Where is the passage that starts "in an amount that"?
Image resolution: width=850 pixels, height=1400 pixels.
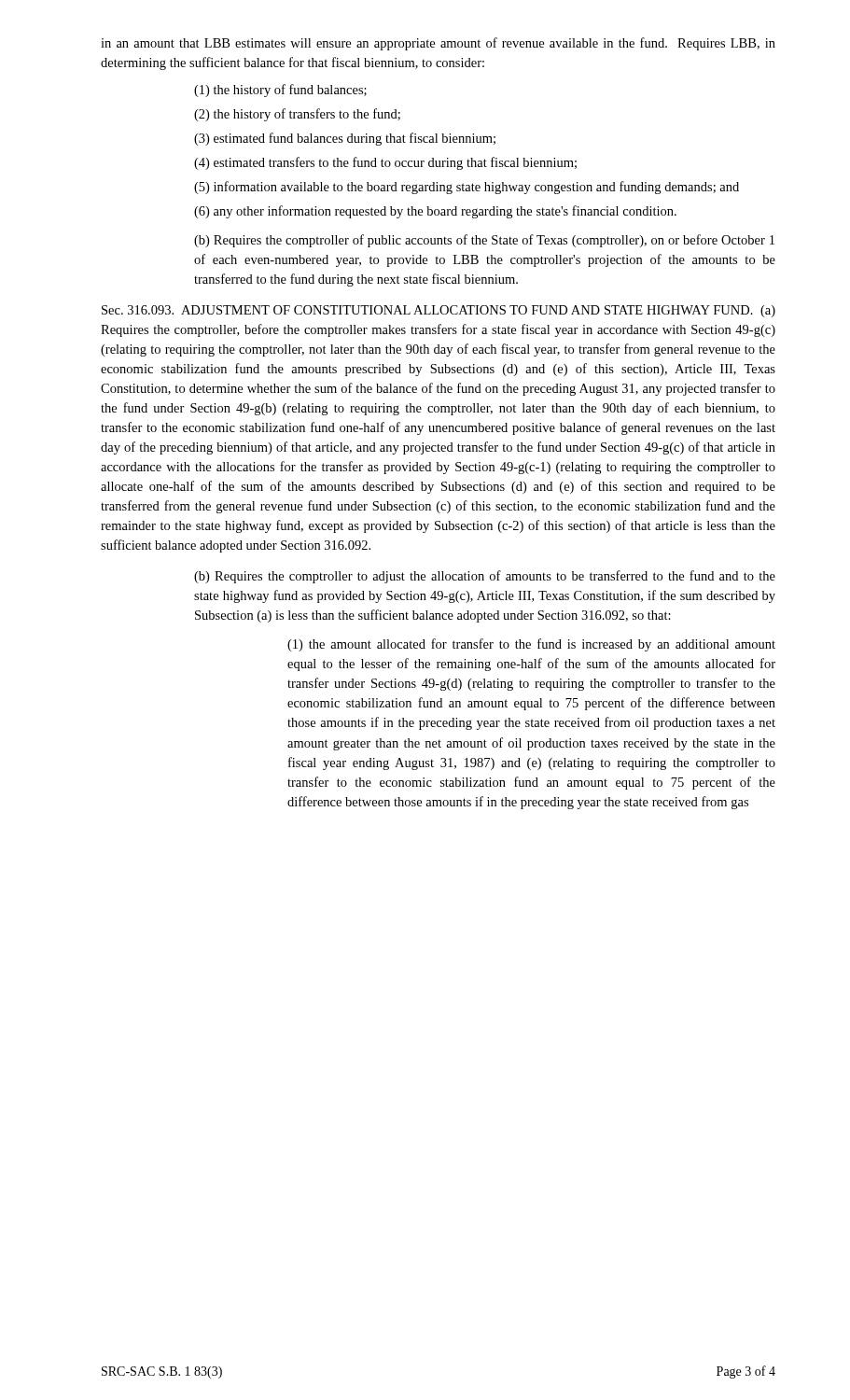pyautogui.click(x=438, y=53)
